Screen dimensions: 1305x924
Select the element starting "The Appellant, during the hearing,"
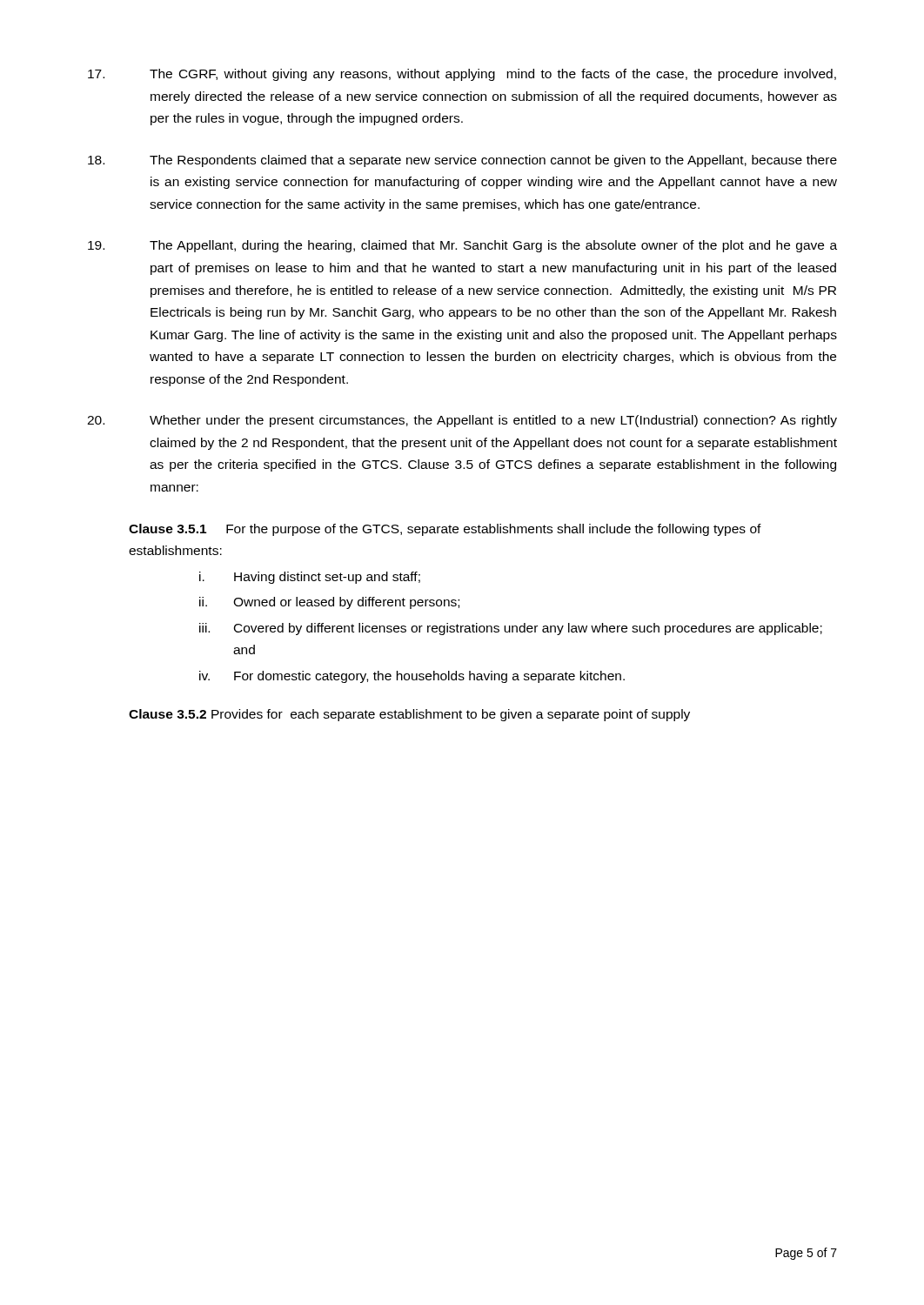coord(462,312)
